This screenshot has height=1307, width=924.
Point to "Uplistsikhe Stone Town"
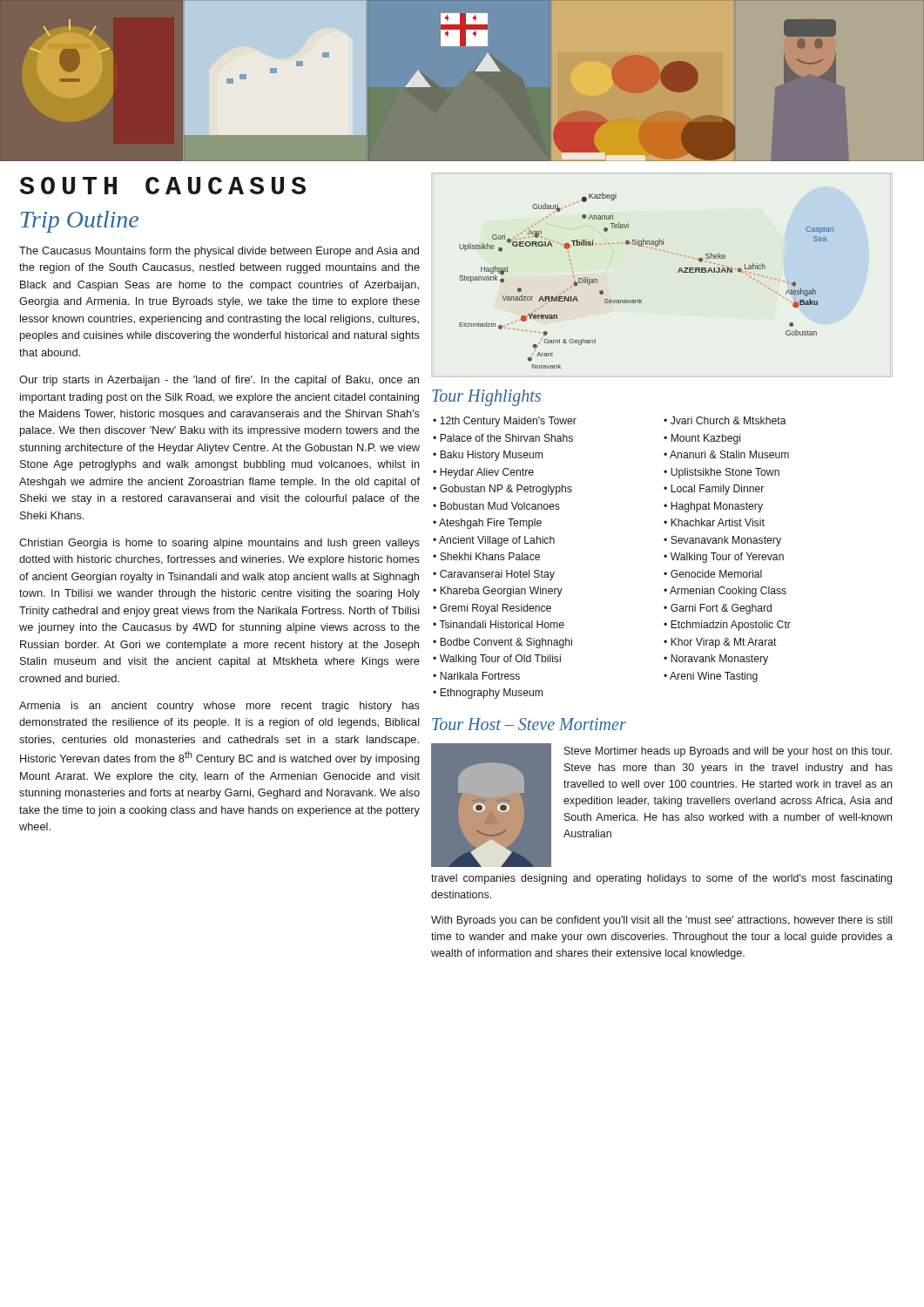click(725, 472)
